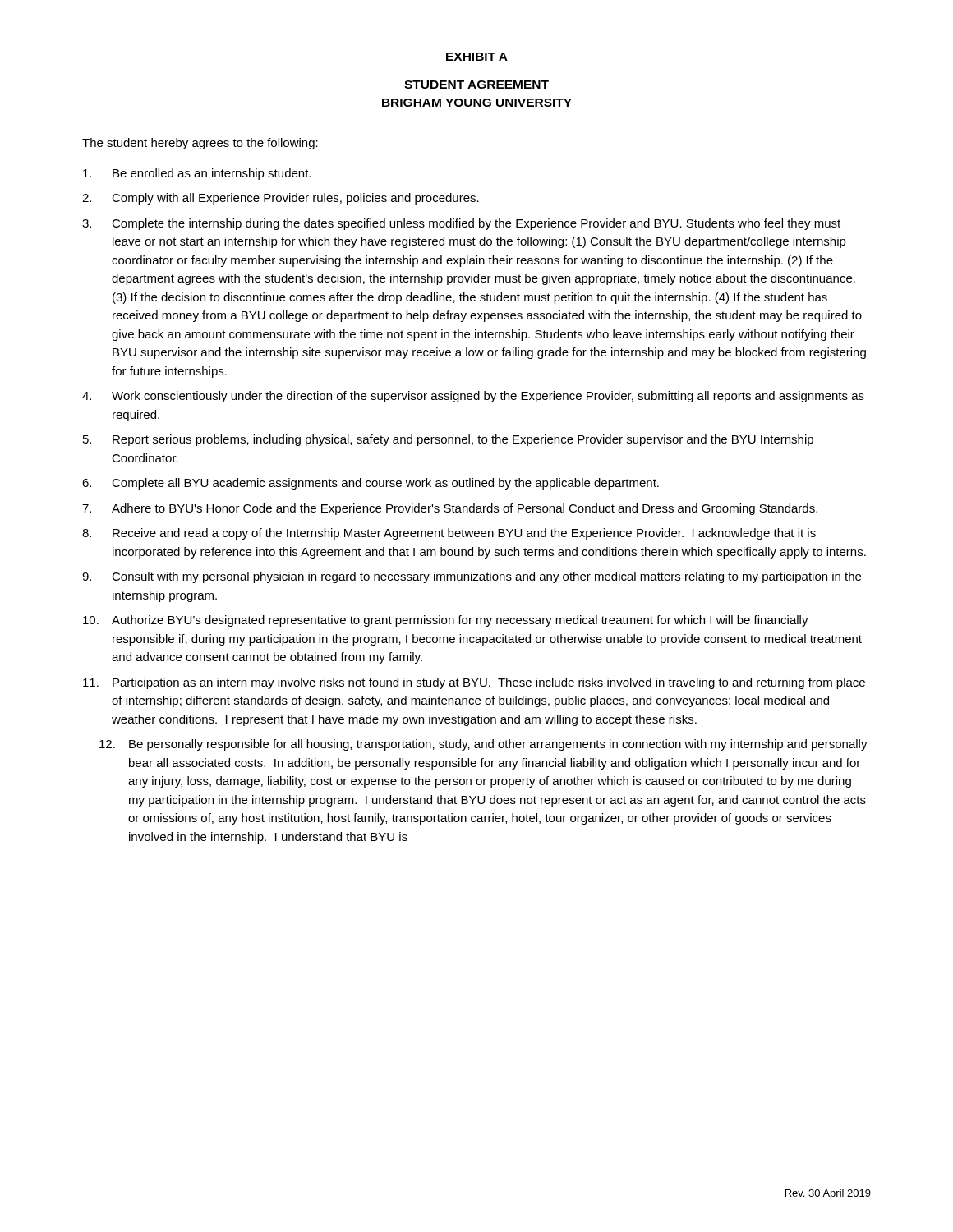Locate the list item with the text "5. Report serious problems,"
The width and height of the screenshot is (953, 1232).
click(476, 449)
